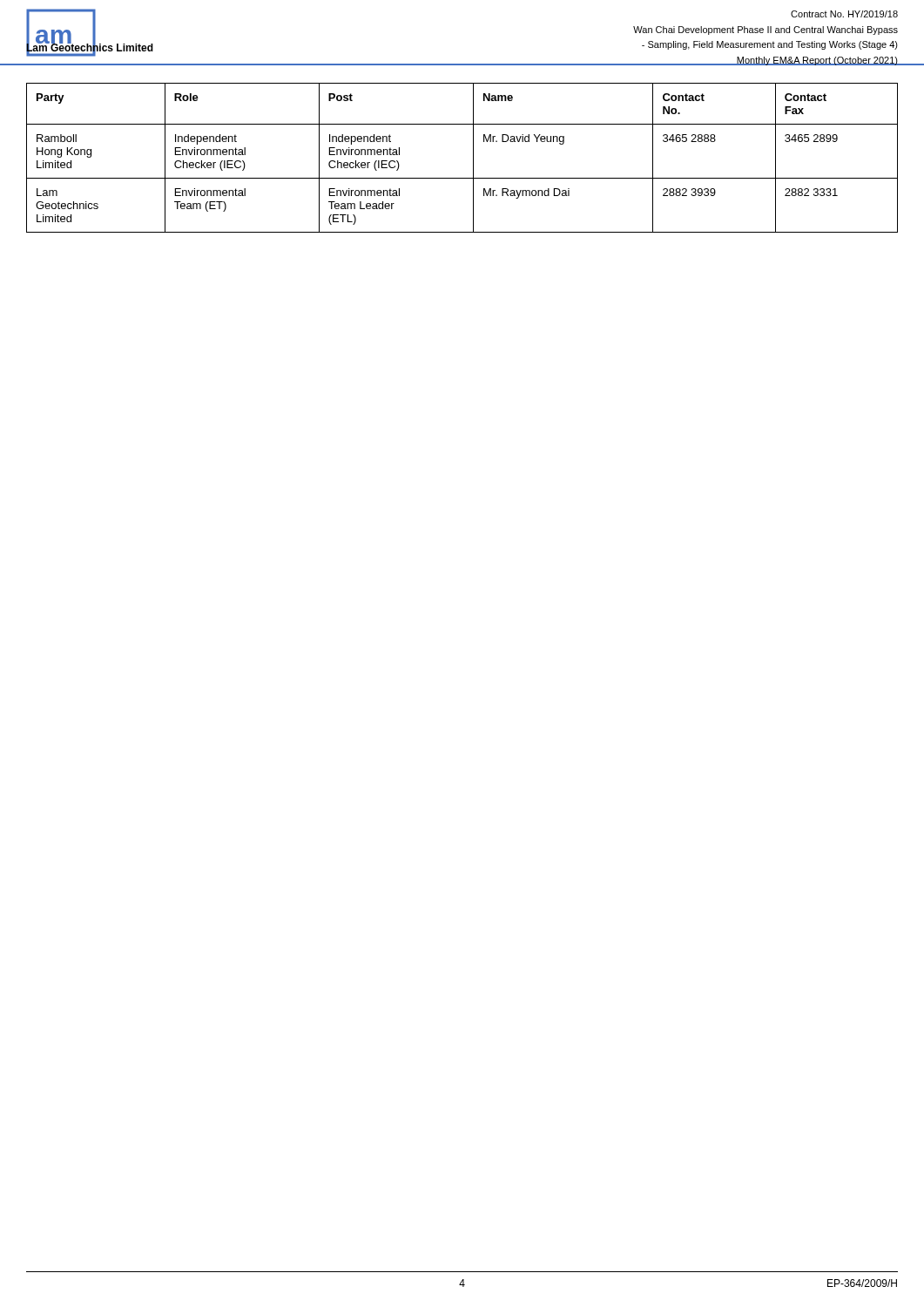Find a table
Image resolution: width=924 pixels, height=1307 pixels.
click(462, 158)
